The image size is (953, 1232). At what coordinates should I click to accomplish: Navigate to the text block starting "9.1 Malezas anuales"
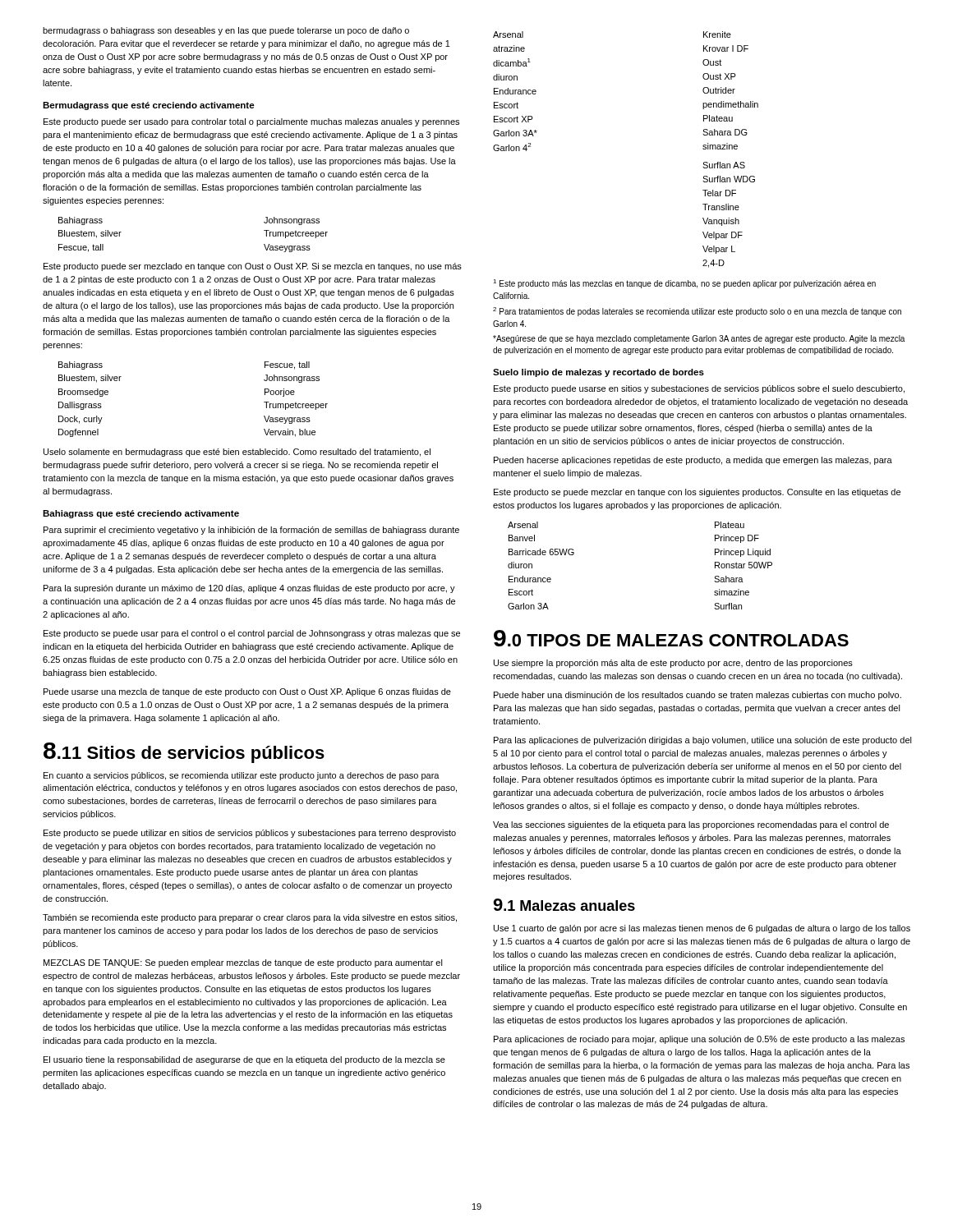pyautogui.click(x=564, y=905)
